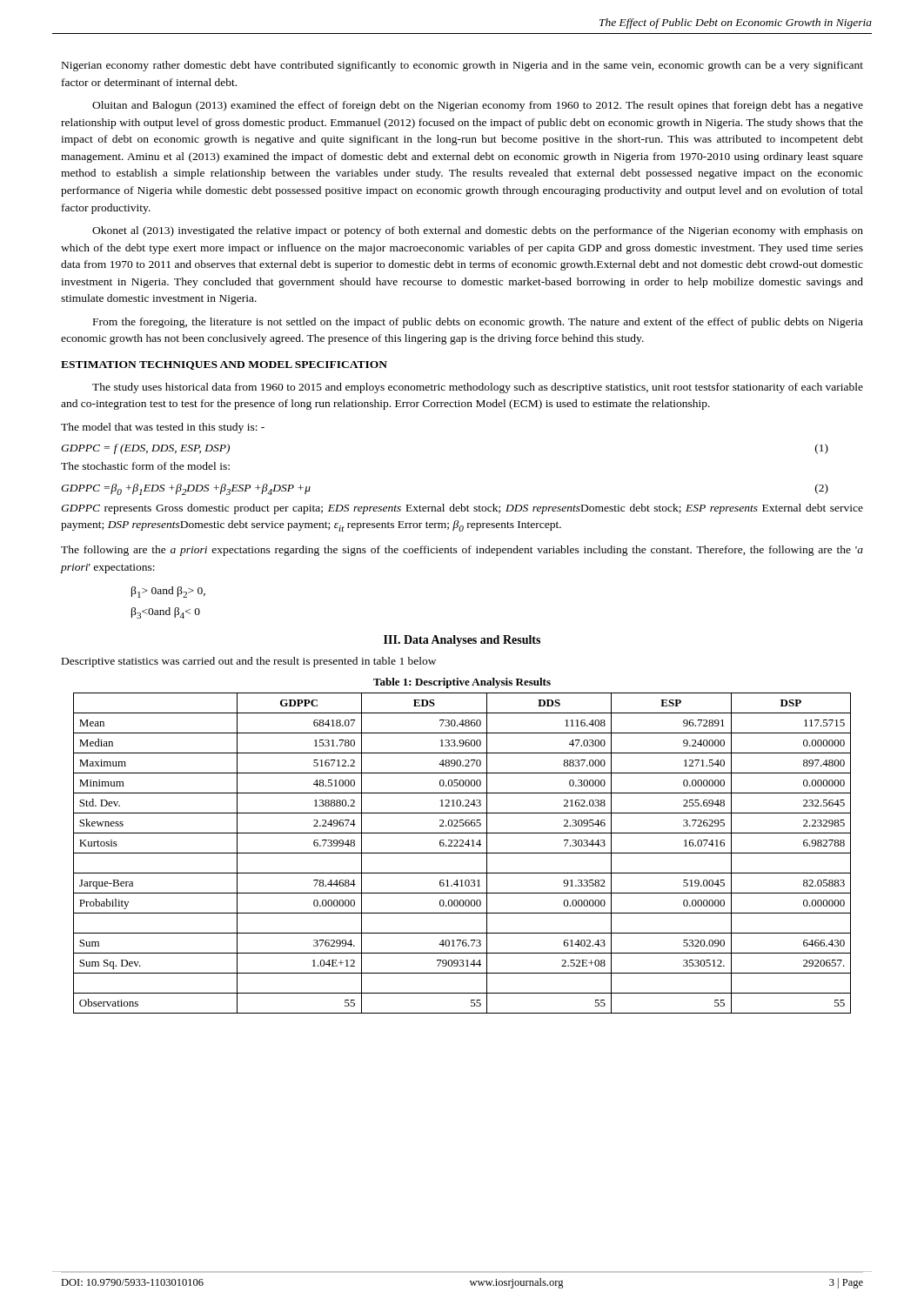Locate the text block with the text "GDPPC represents Gross domestic product per"
The width and height of the screenshot is (924, 1305).
tap(462, 537)
